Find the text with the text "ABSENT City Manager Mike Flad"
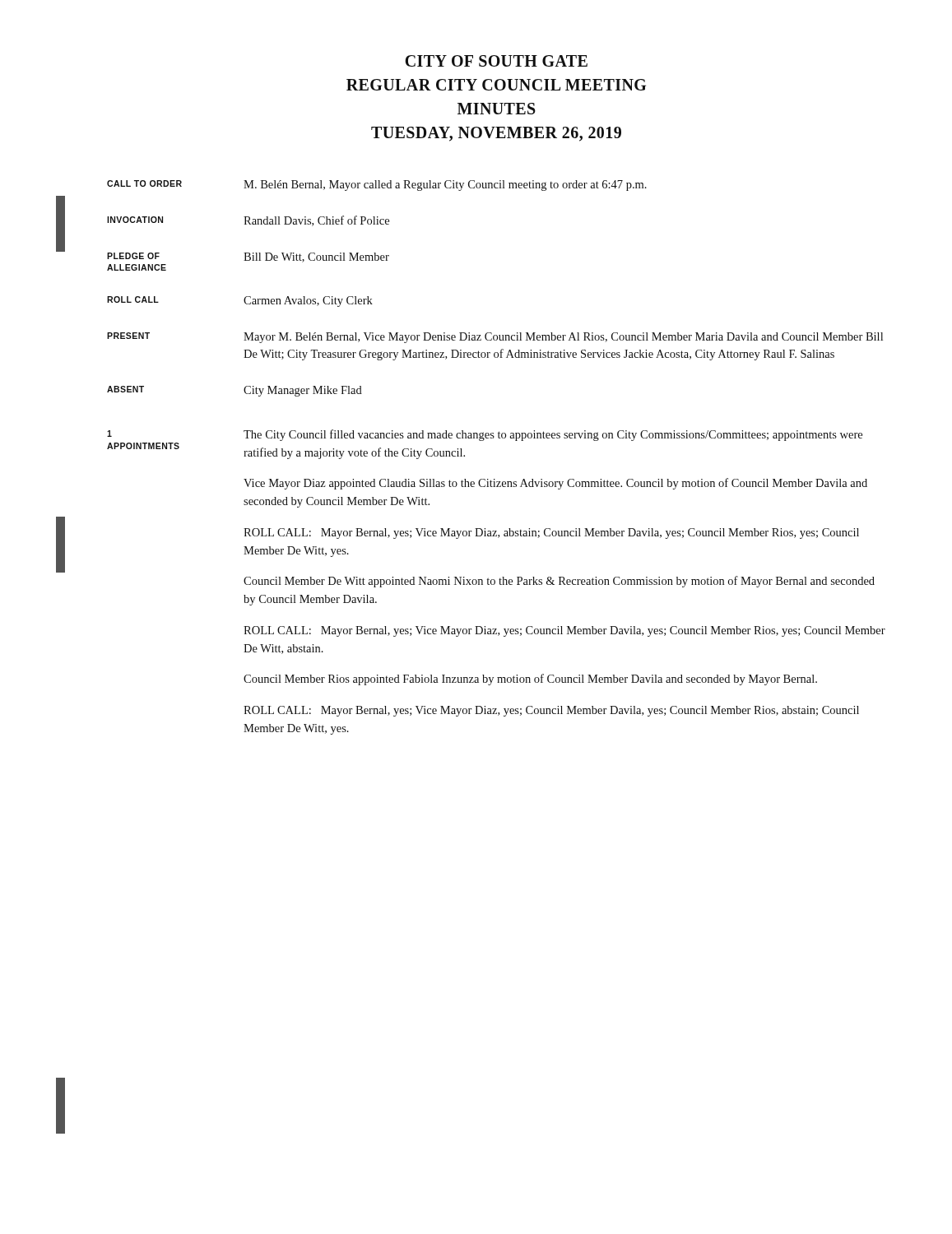Image resolution: width=952 pixels, height=1234 pixels. pos(123,391)
